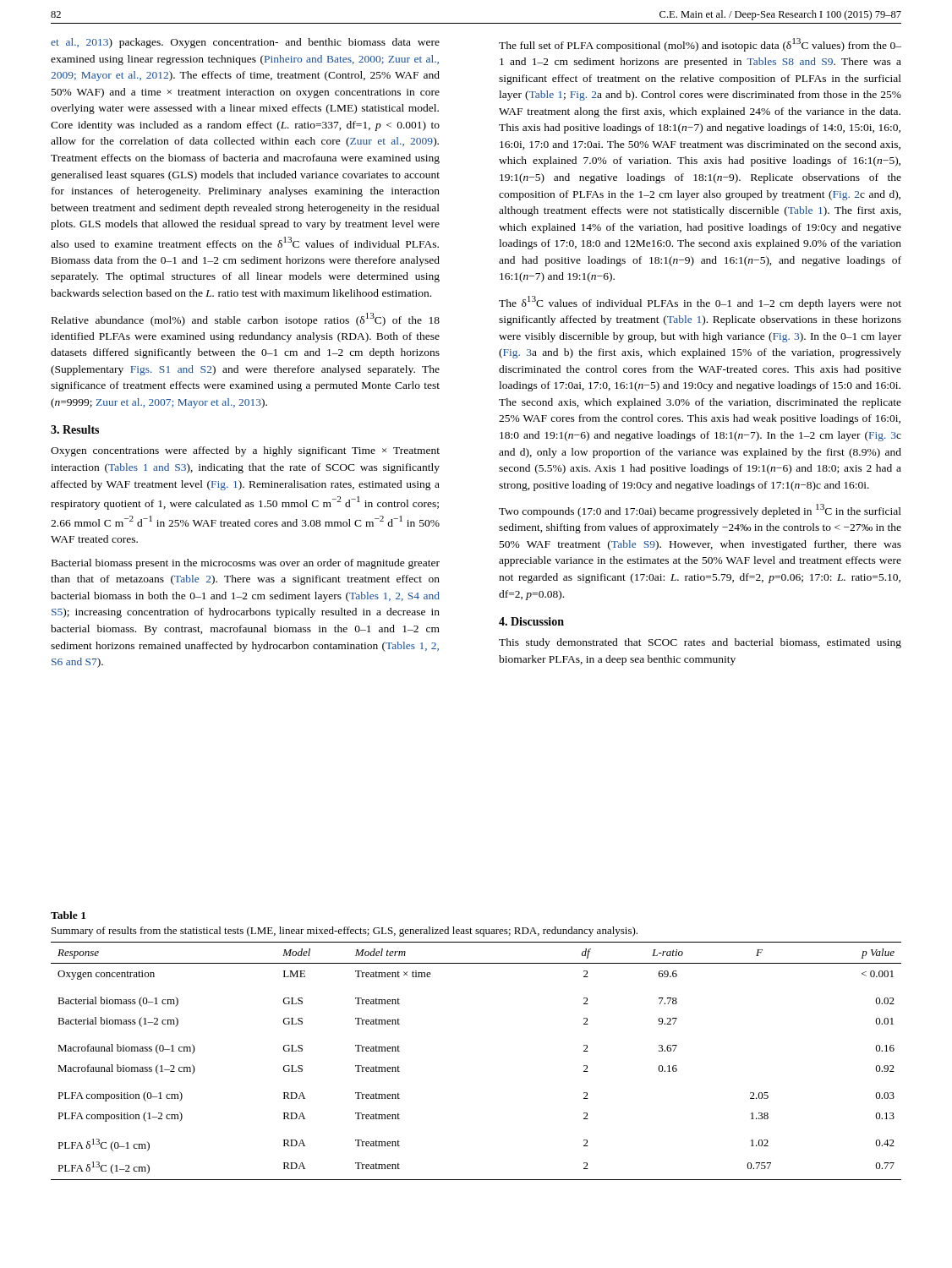
Task: Select the text starting "Table 1"
Action: pos(68,915)
